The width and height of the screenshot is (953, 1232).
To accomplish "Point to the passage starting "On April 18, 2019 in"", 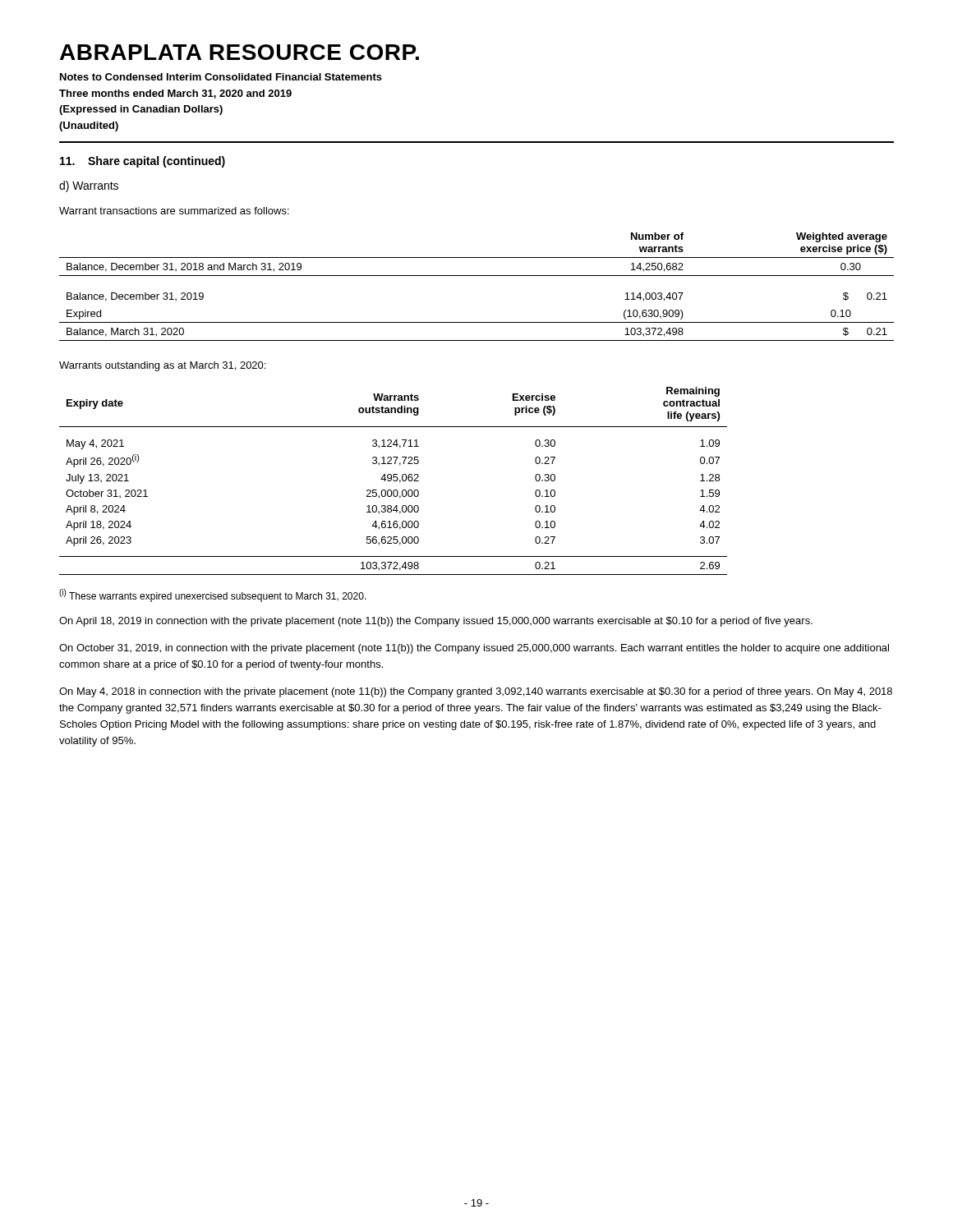I will tap(476, 621).
